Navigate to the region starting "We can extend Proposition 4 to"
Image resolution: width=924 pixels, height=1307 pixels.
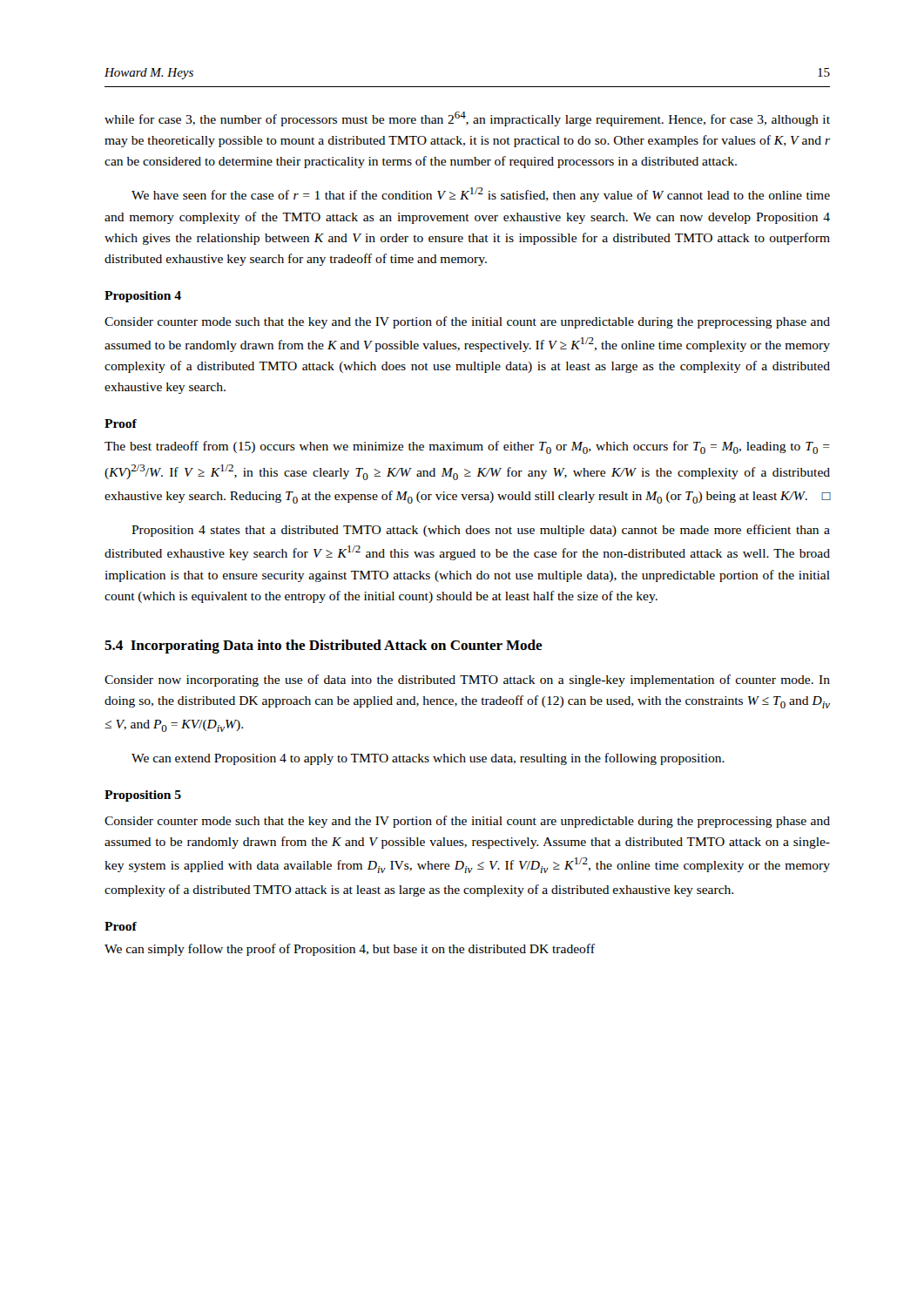[467, 758]
